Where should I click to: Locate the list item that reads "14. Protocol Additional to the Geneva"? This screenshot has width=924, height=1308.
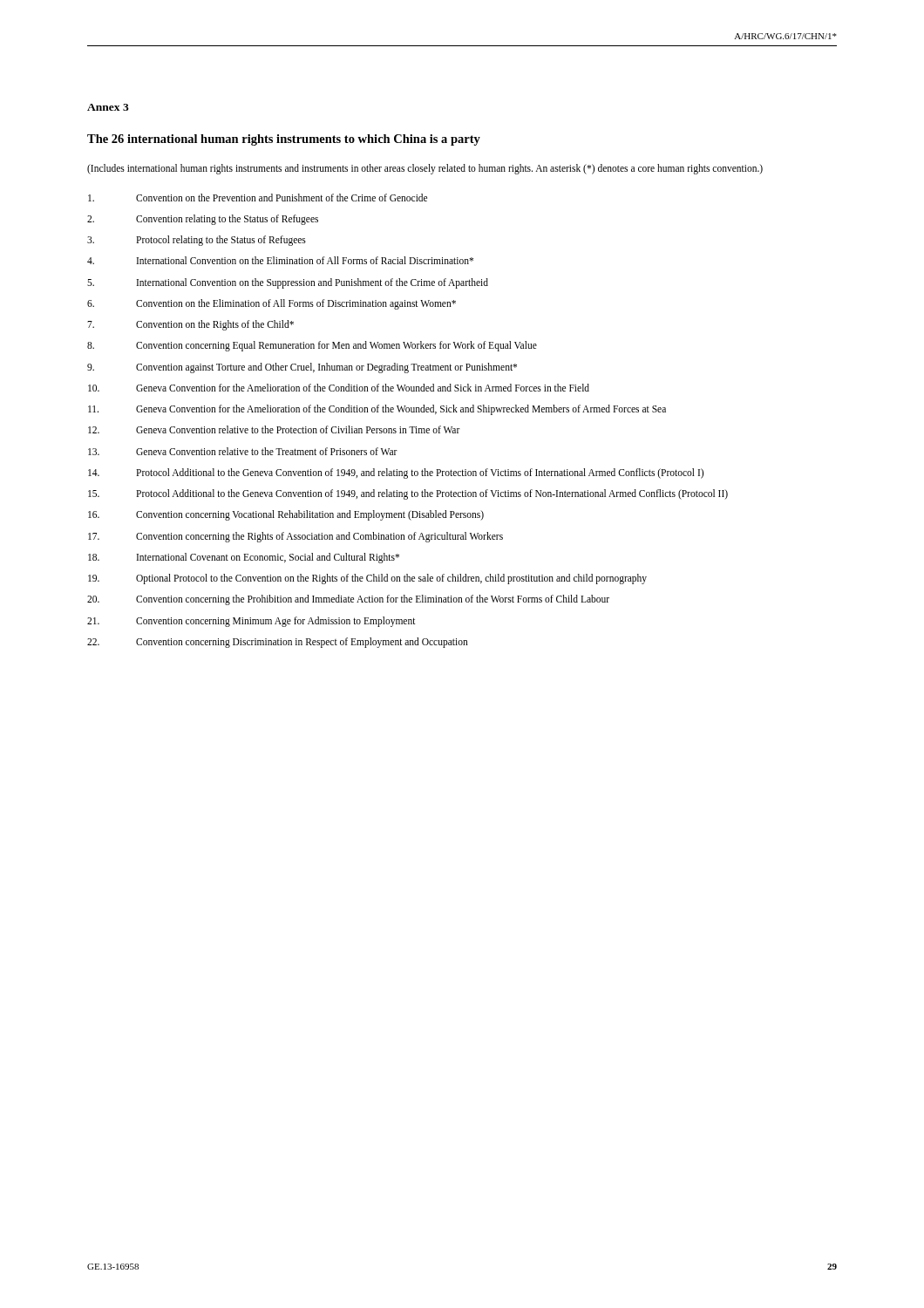click(462, 473)
